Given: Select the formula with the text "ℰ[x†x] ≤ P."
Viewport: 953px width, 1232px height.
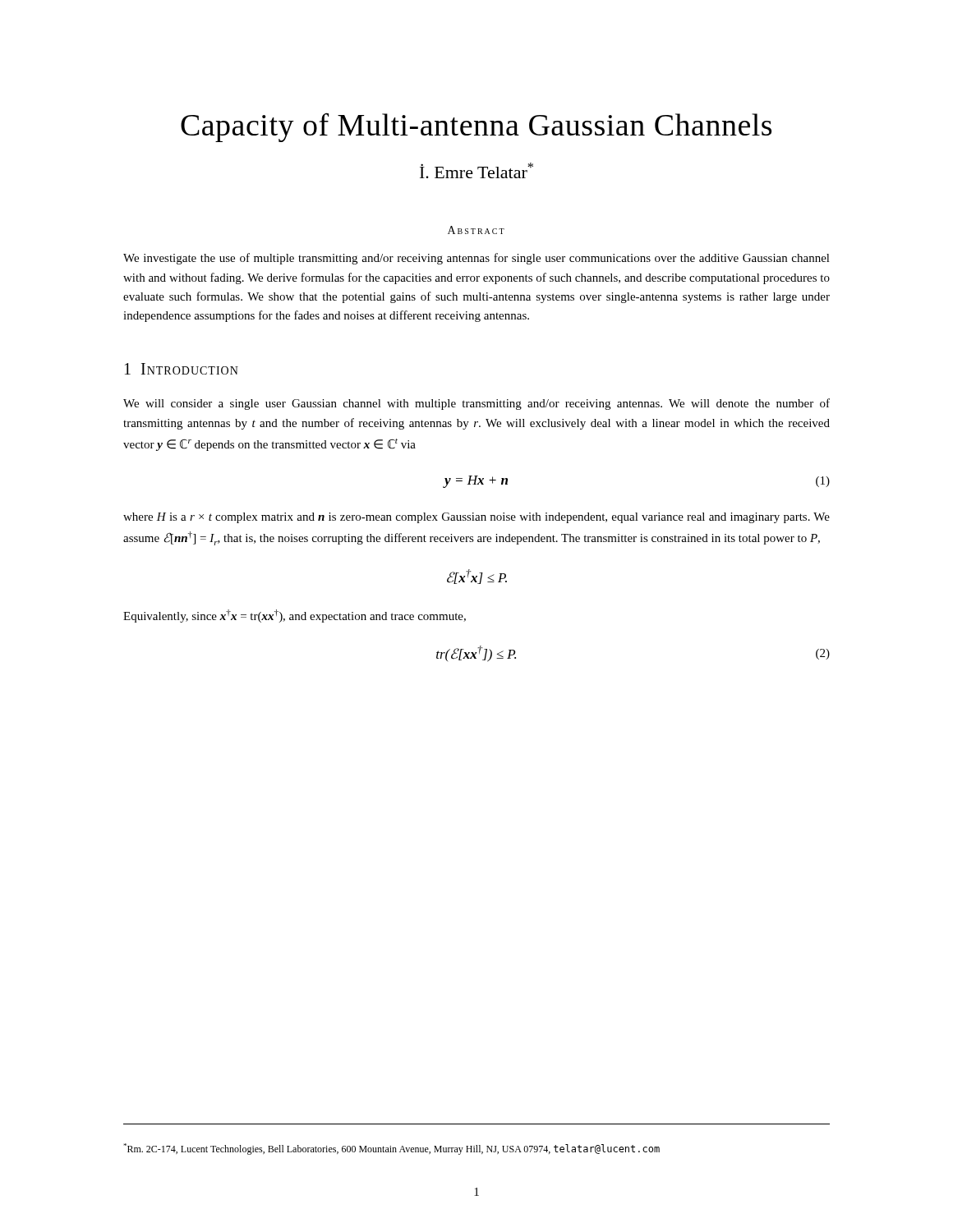Looking at the screenshot, I should [476, 577].
